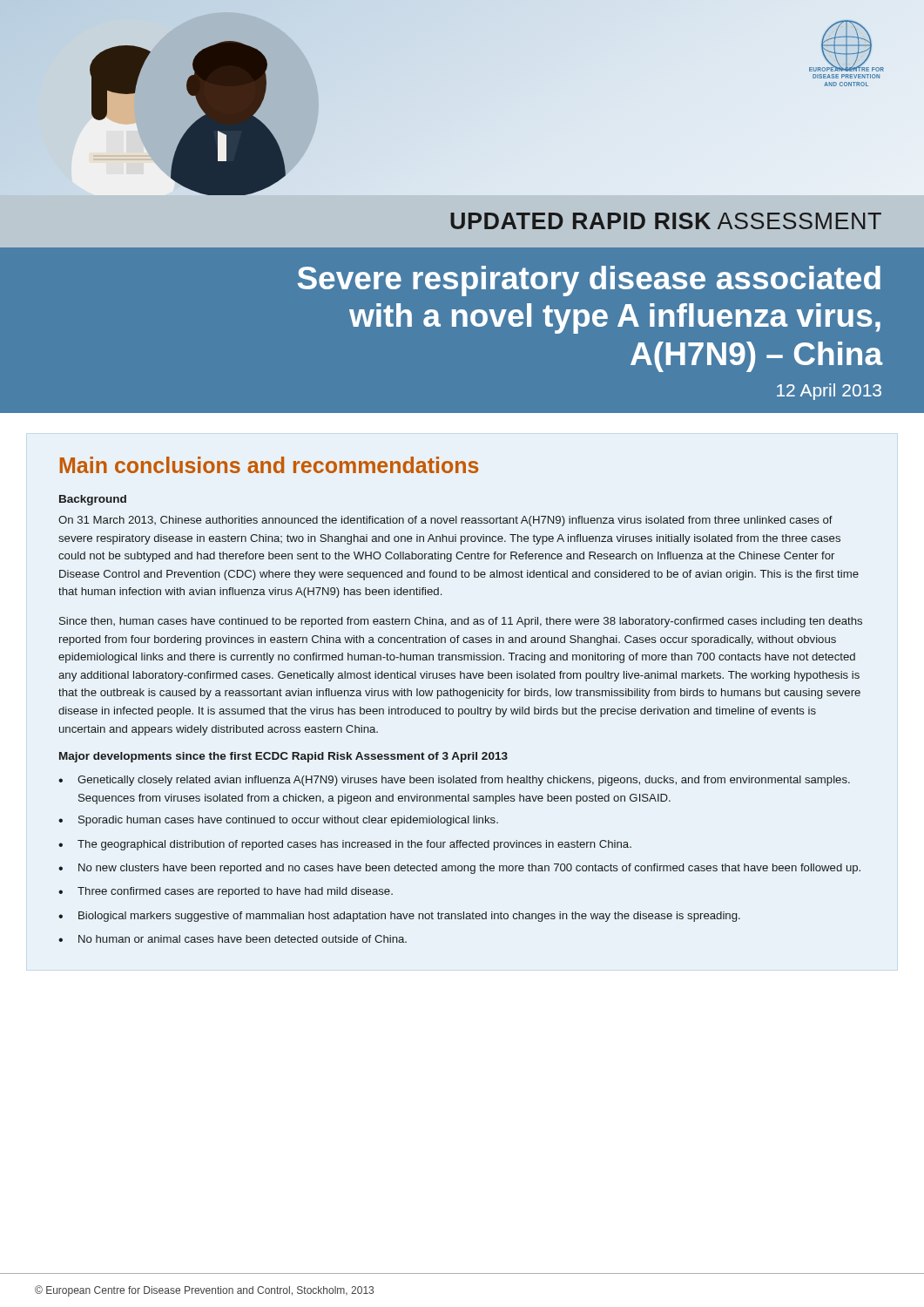Viewport: 924px width, 1307px height.
Task: Click the passage that begins "• Biological markers"
Action: [x=400, y=917]
